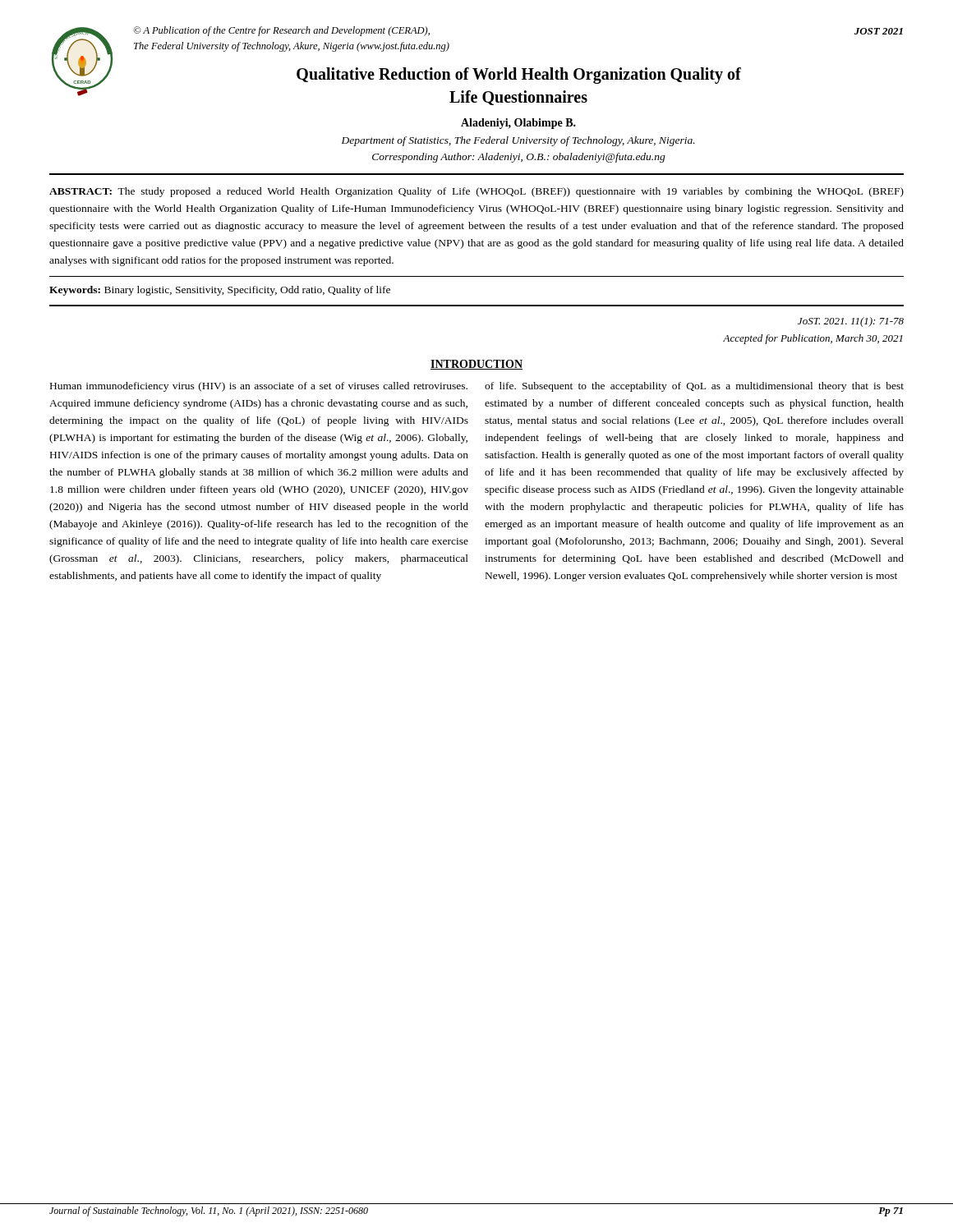
Task: Point to the block beginning "Human immunodeficiency virus (HIV) is an"
Action: click(259, 481)
